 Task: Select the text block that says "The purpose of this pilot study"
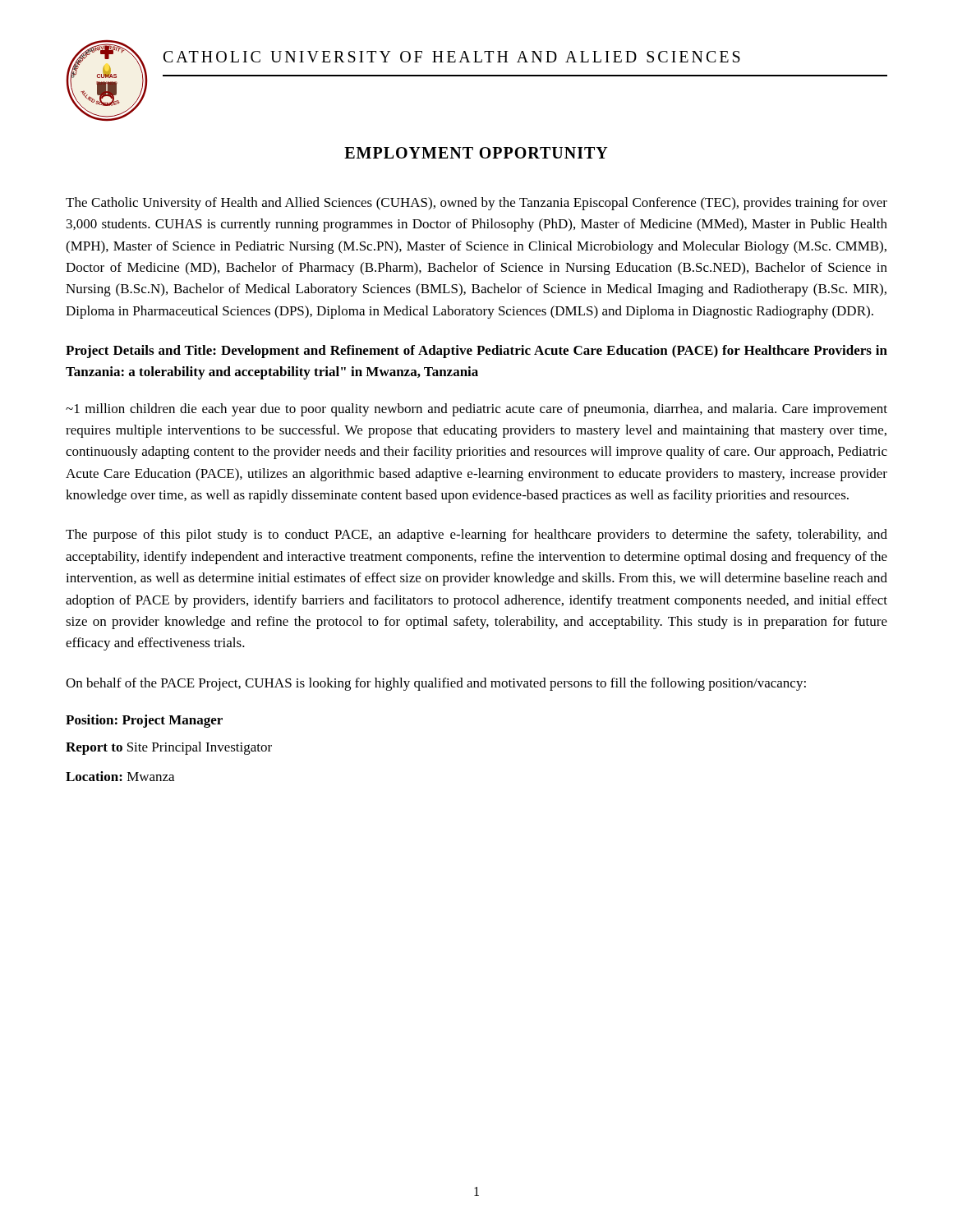(x=476, y=589)
